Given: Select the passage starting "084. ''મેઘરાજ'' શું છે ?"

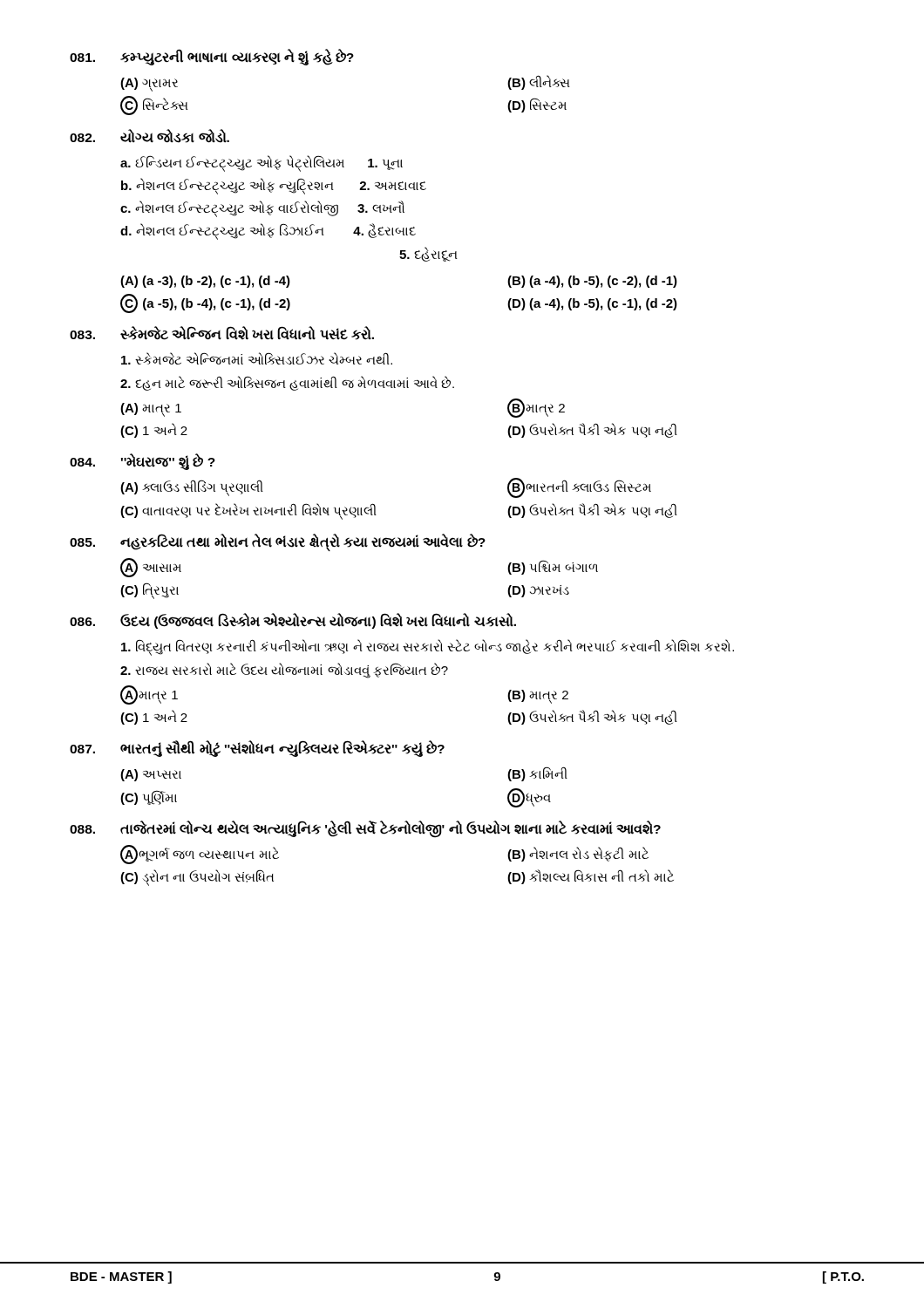Looking at the screenshot, I should [x=143, y=462].
